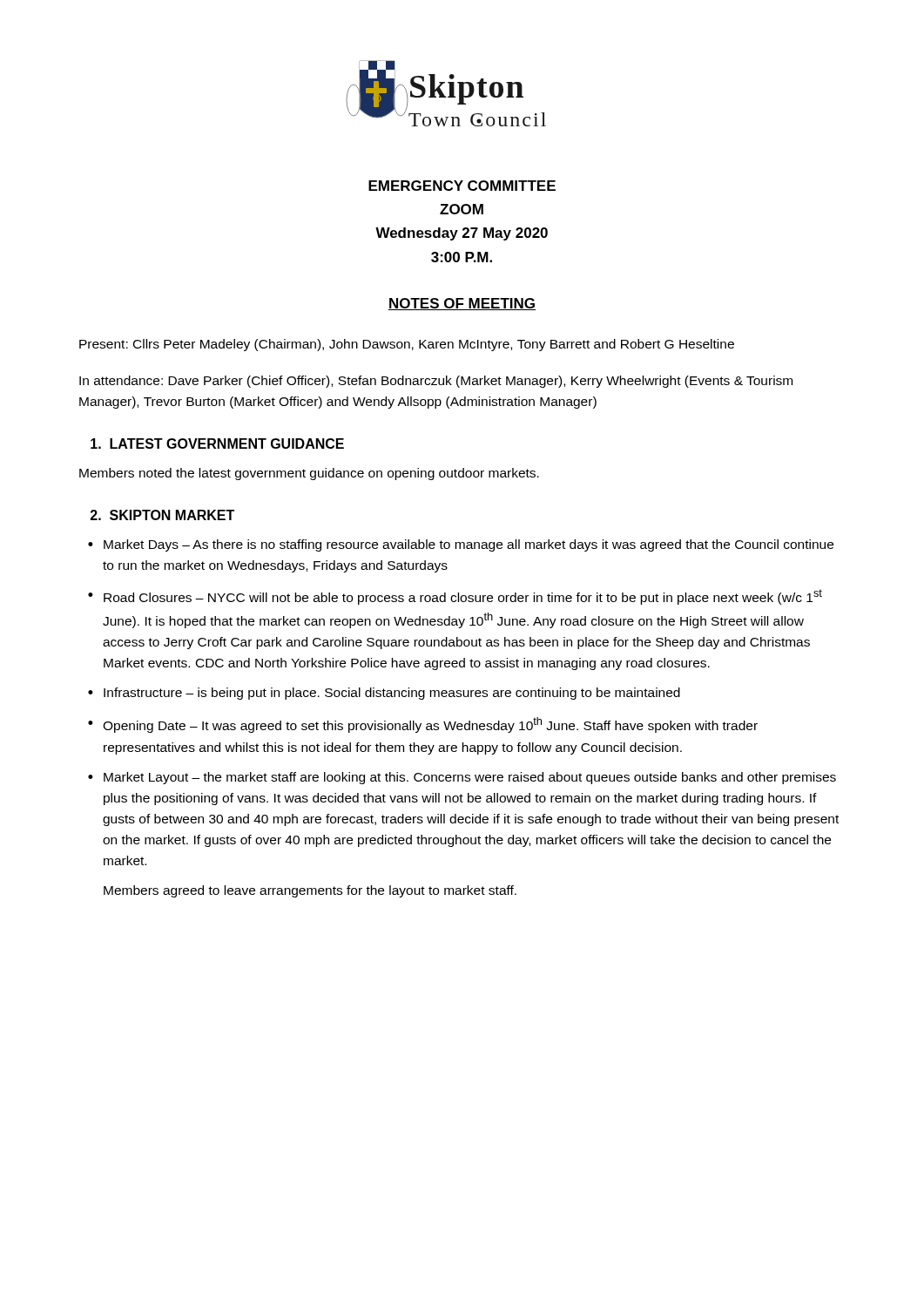Click on the element starting "1. LATEST GOVERNMENT GUIDANCE"
Image resolution: width=924 pixels, height=1307 pixels.
click(211, 444)
